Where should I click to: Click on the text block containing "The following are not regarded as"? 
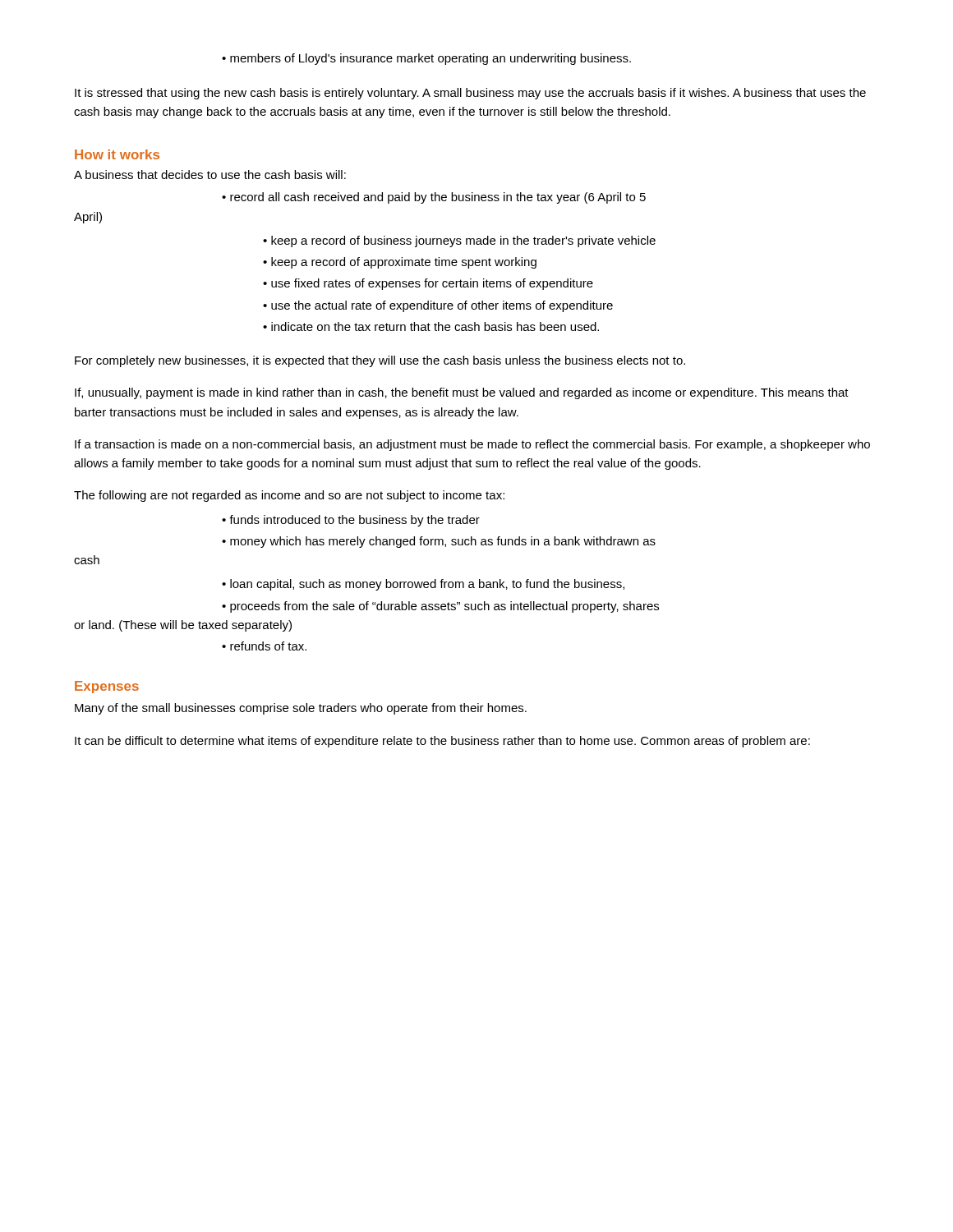click(x=290, y=495)
